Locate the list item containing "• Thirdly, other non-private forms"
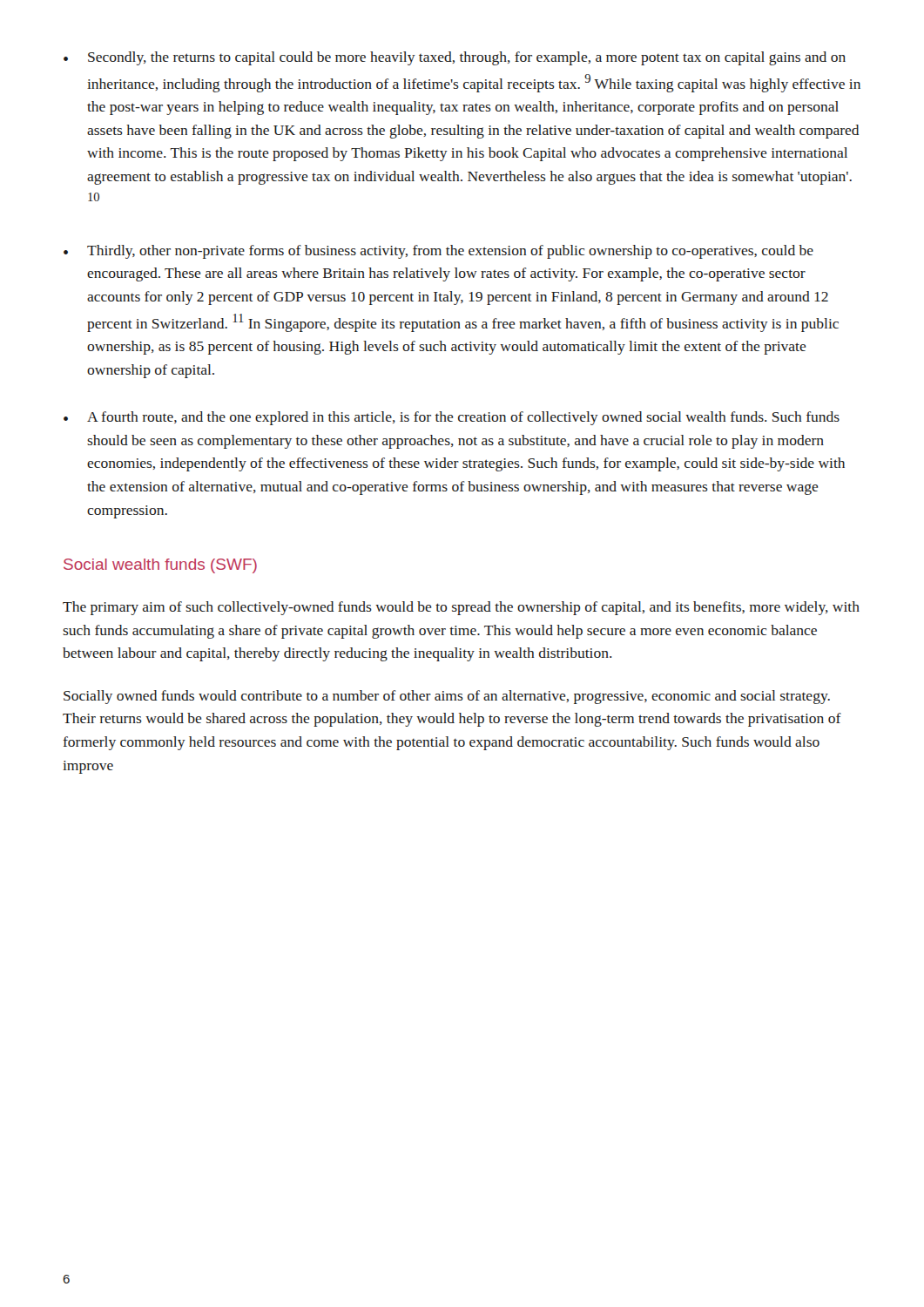Image resolution: width=924 pixels, height=1307 pixels. (x=462, y=310)
